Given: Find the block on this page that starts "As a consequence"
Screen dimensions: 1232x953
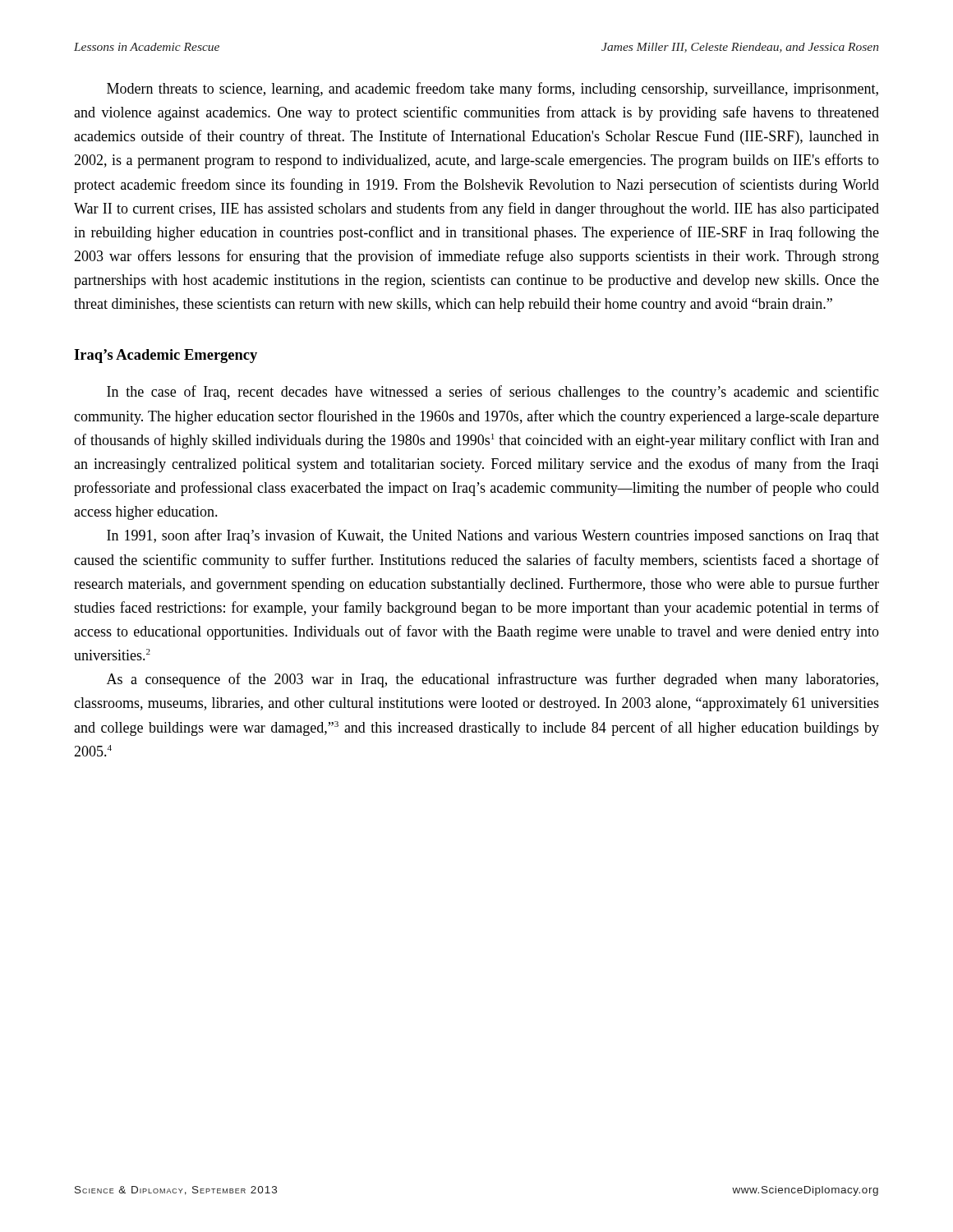Looking at the screenshot, I should 476,715.
